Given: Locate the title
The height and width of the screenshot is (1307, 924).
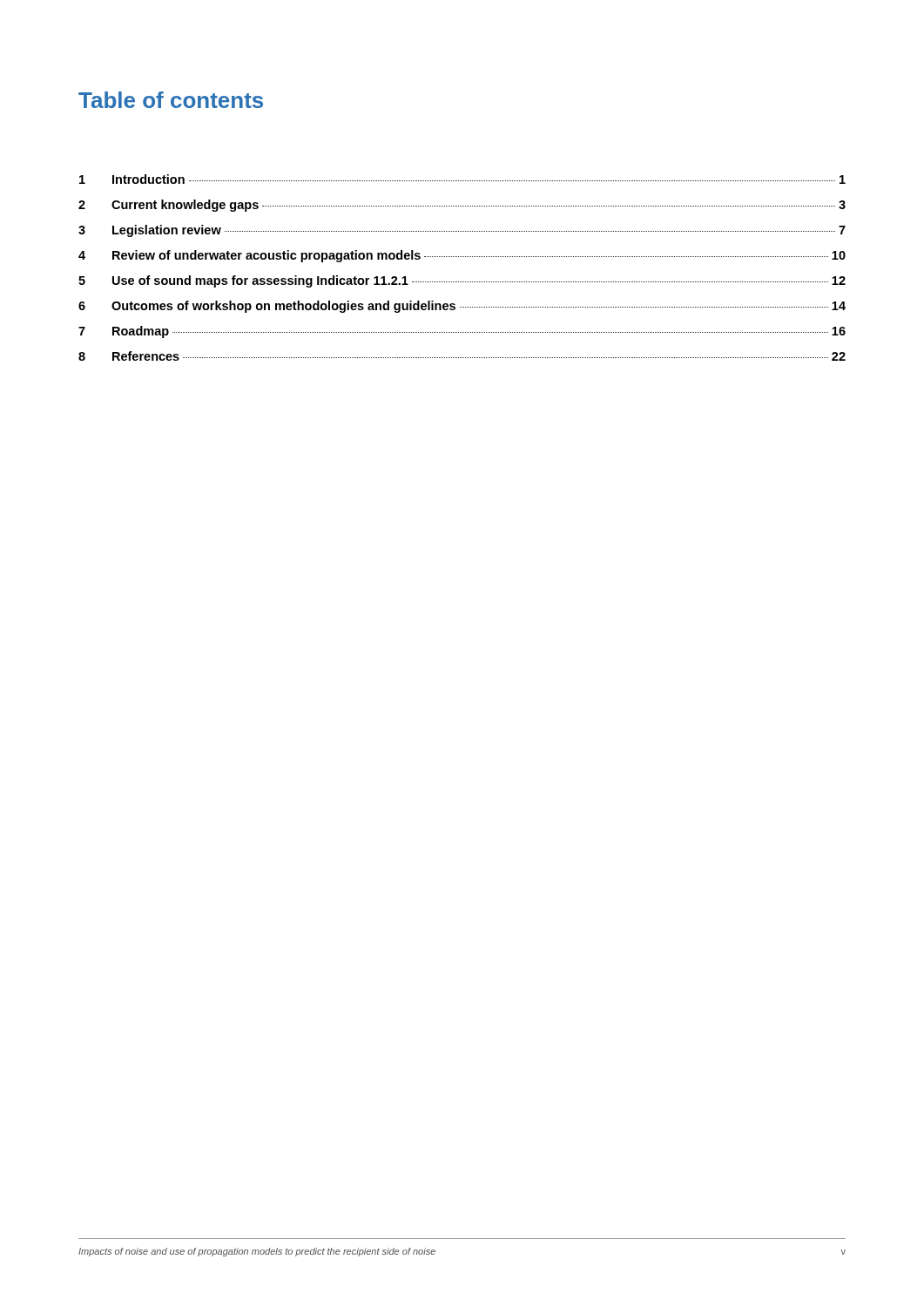Looking at the screenshot, I should (171, 100).
